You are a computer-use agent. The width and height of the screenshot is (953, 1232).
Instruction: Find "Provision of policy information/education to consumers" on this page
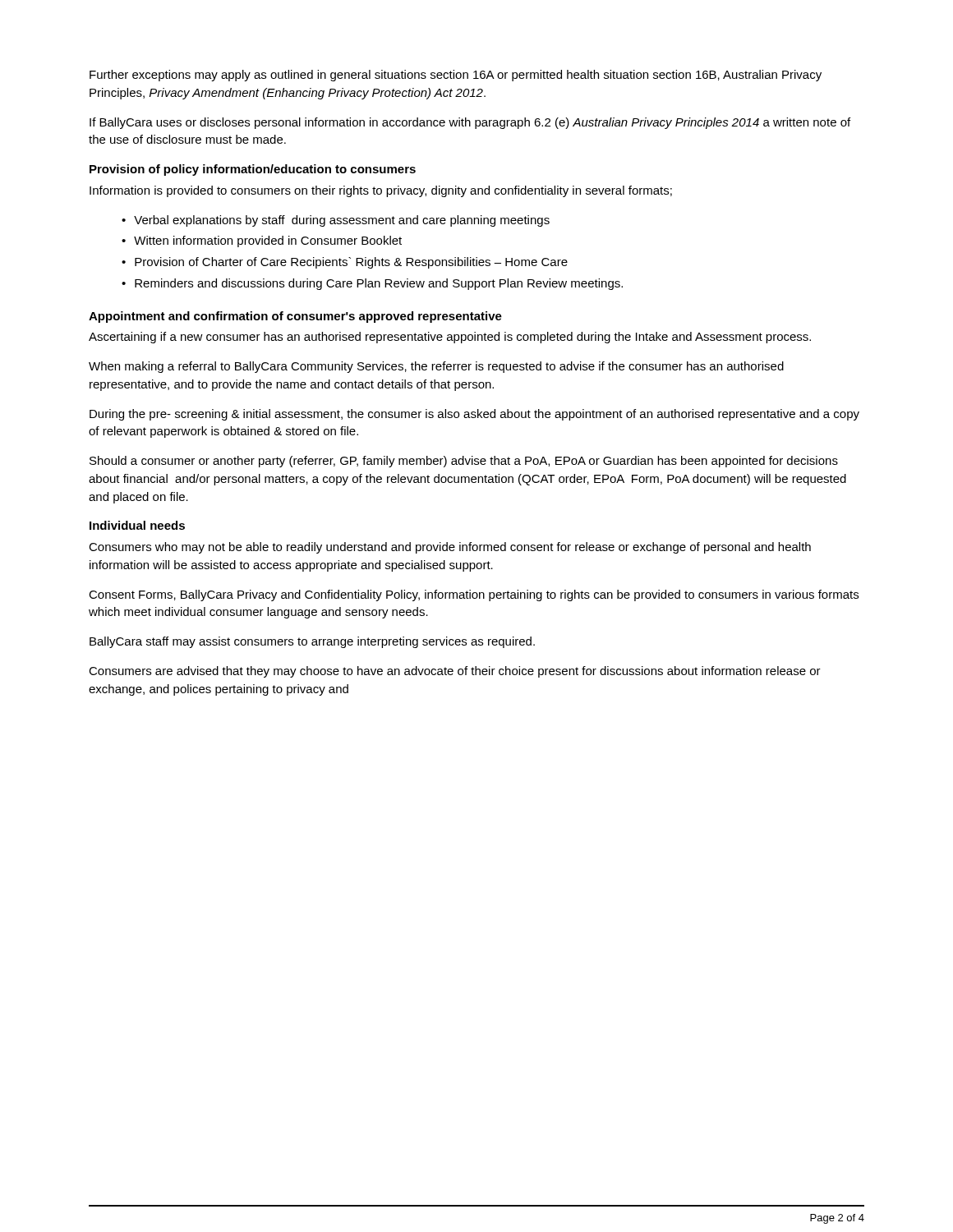click(252, 169)
